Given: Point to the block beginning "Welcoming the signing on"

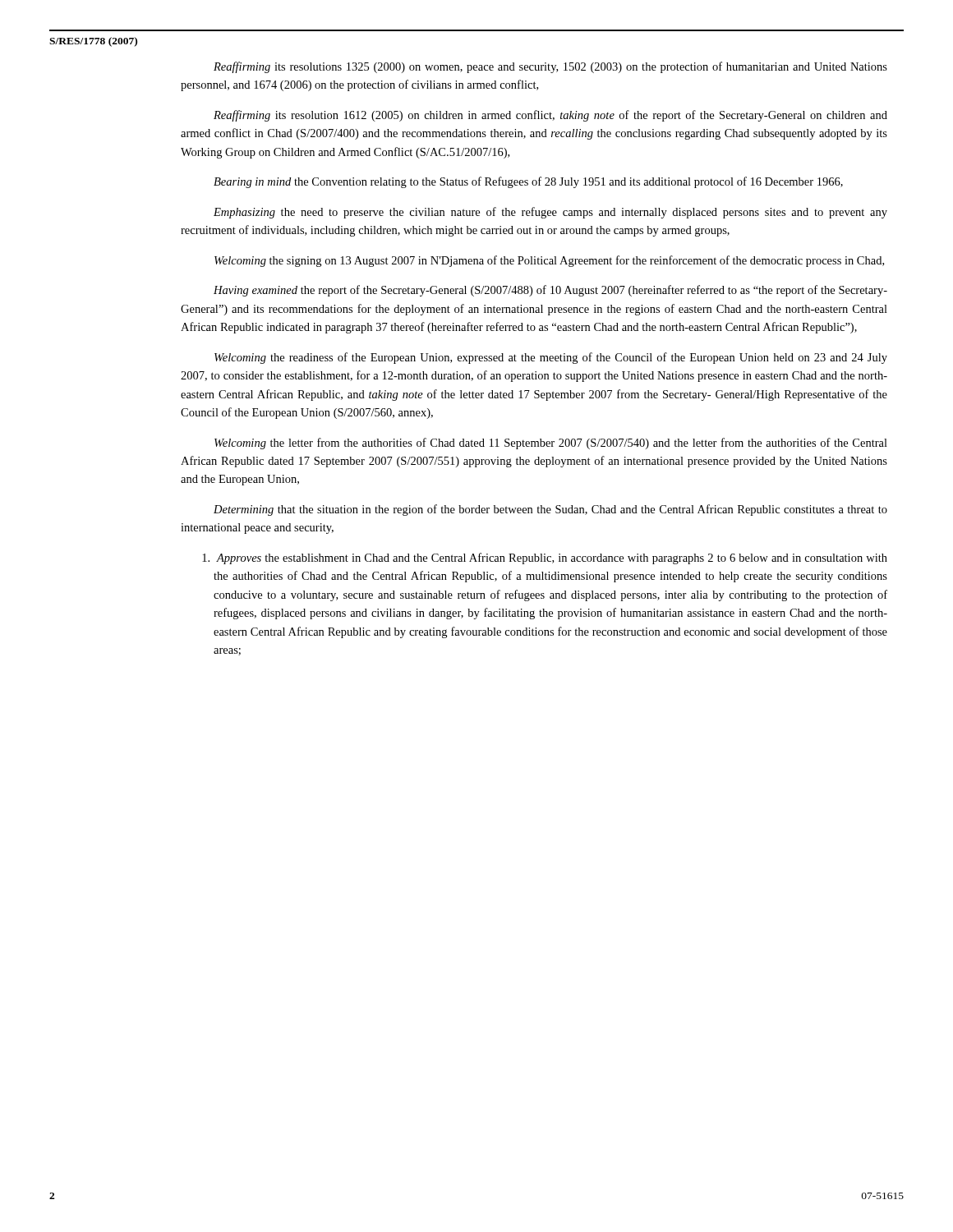Looking at the screenshot, I should pos(549,260).
